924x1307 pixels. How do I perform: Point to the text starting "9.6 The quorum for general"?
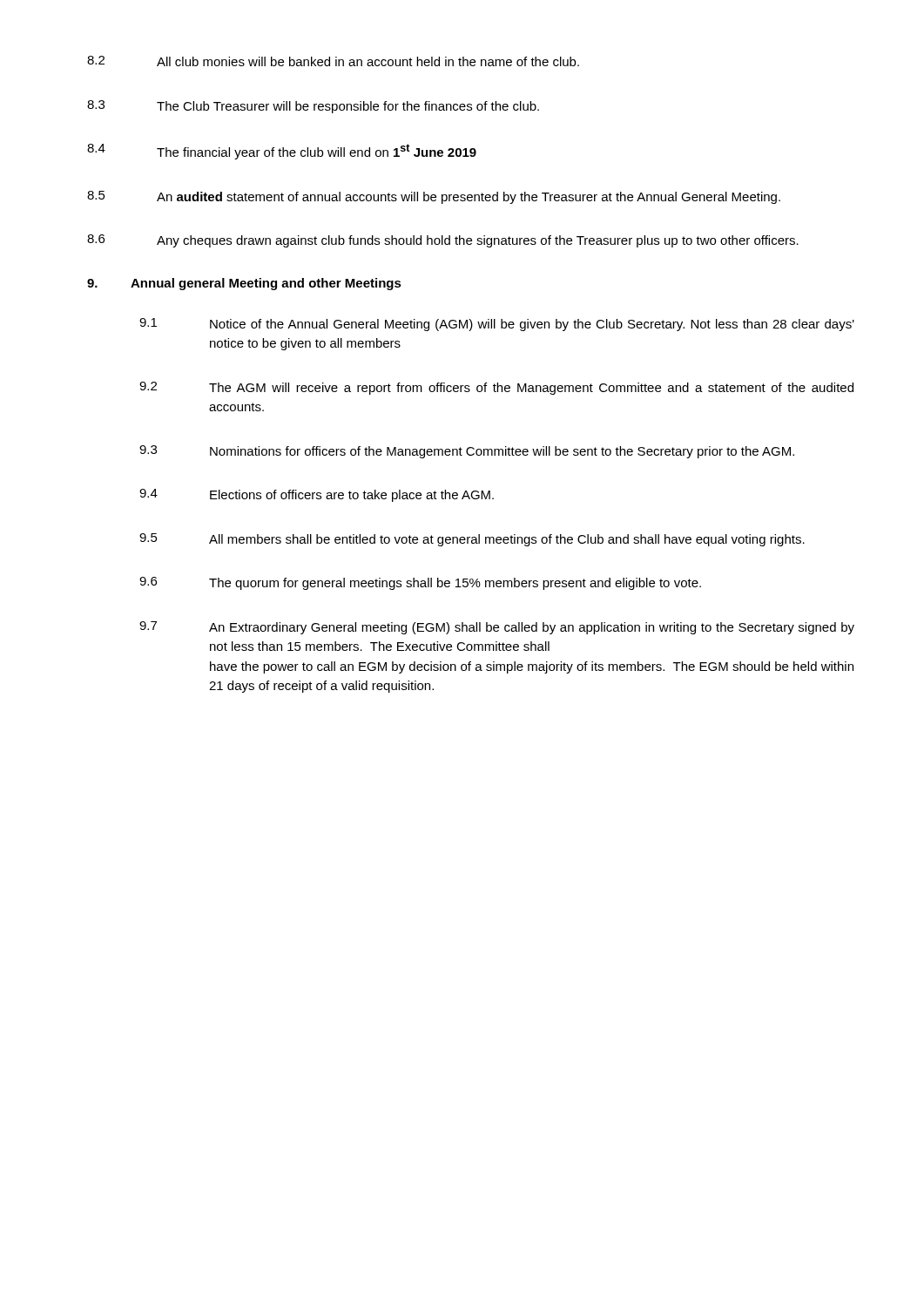(x=497, y=583)
